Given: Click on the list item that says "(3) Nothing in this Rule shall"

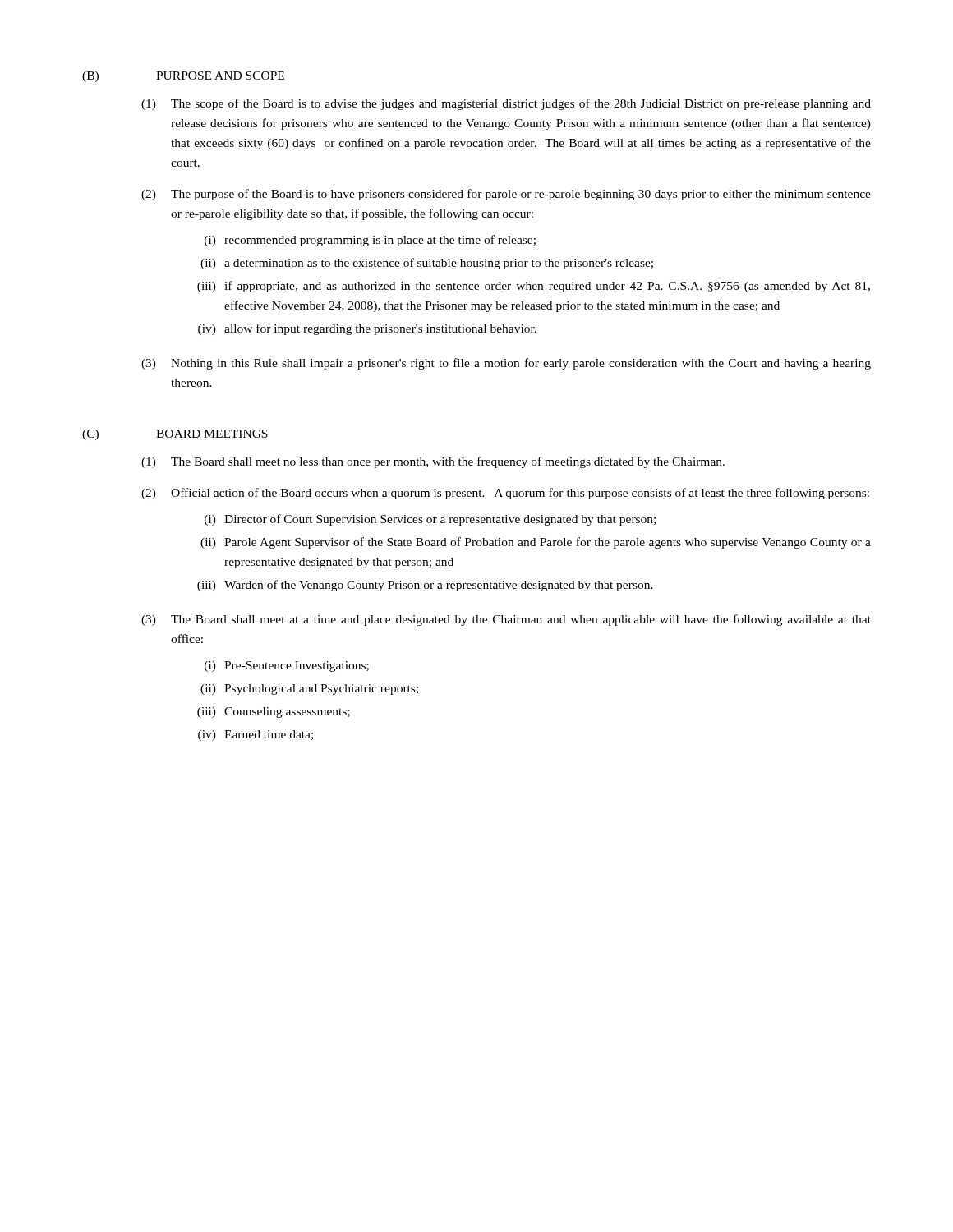Looking at the screenshot, I should pos(476,373).
